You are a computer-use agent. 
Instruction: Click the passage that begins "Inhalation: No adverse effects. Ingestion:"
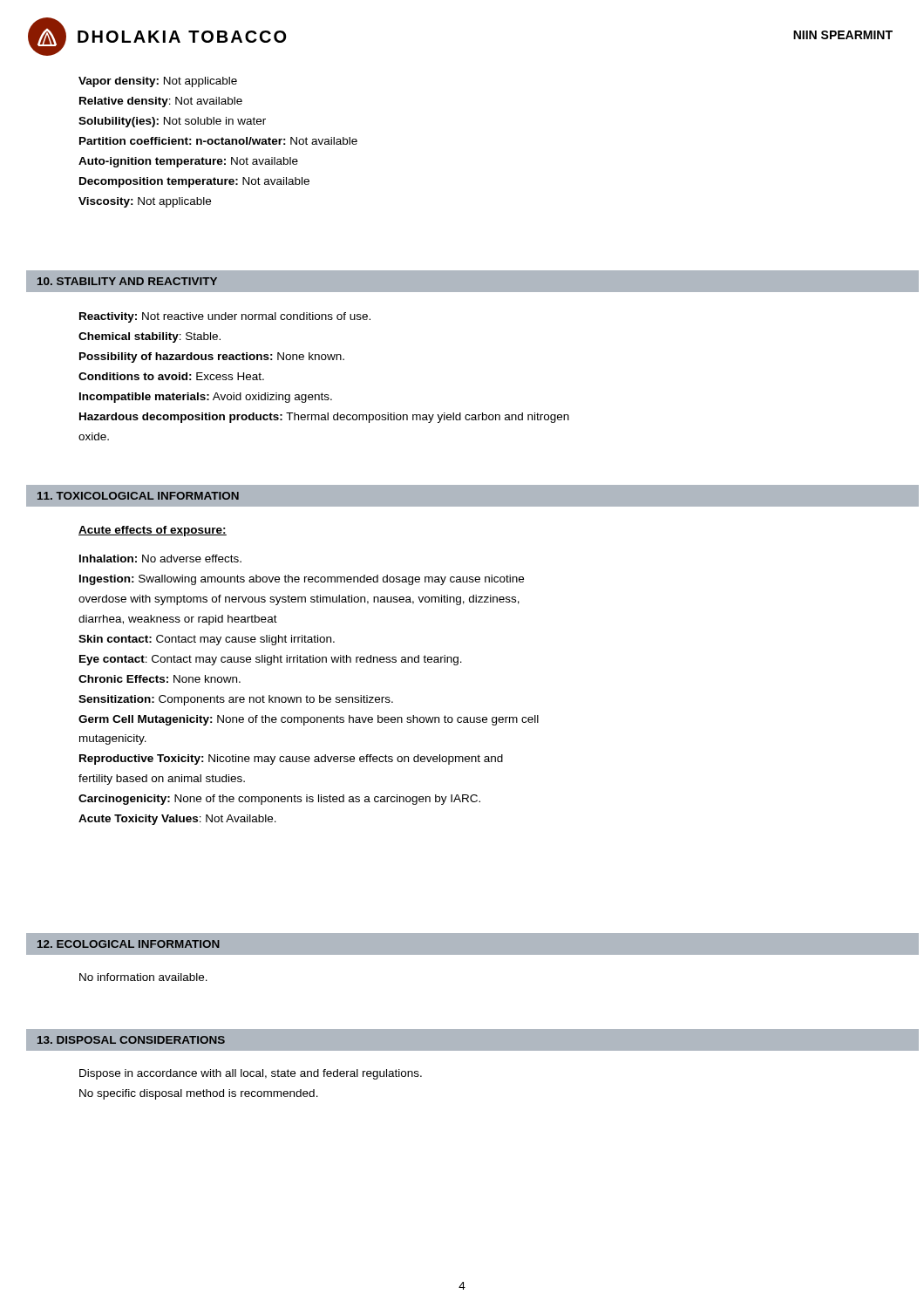tap(309, 689)
